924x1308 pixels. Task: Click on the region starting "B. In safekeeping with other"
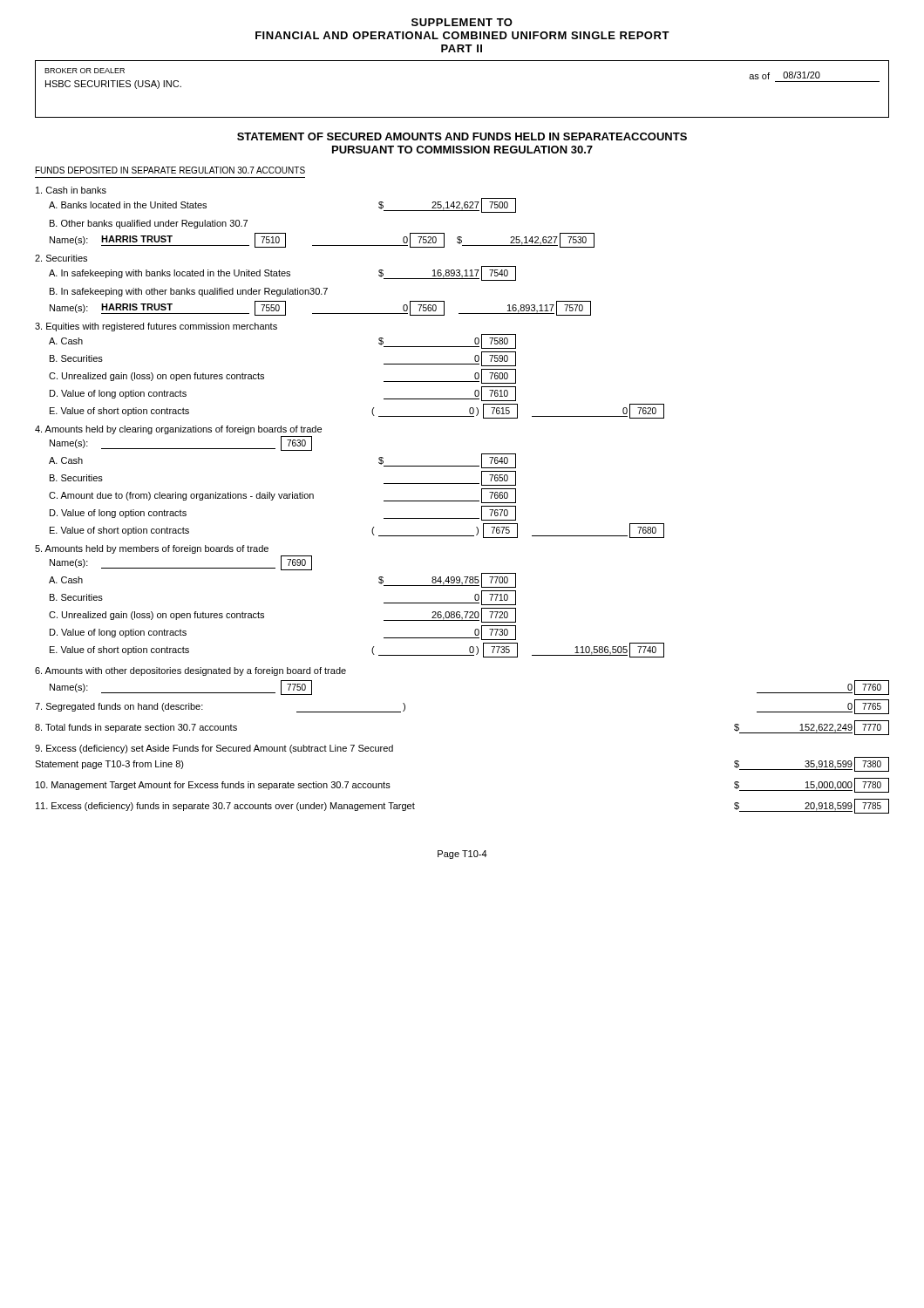(189, 292)
